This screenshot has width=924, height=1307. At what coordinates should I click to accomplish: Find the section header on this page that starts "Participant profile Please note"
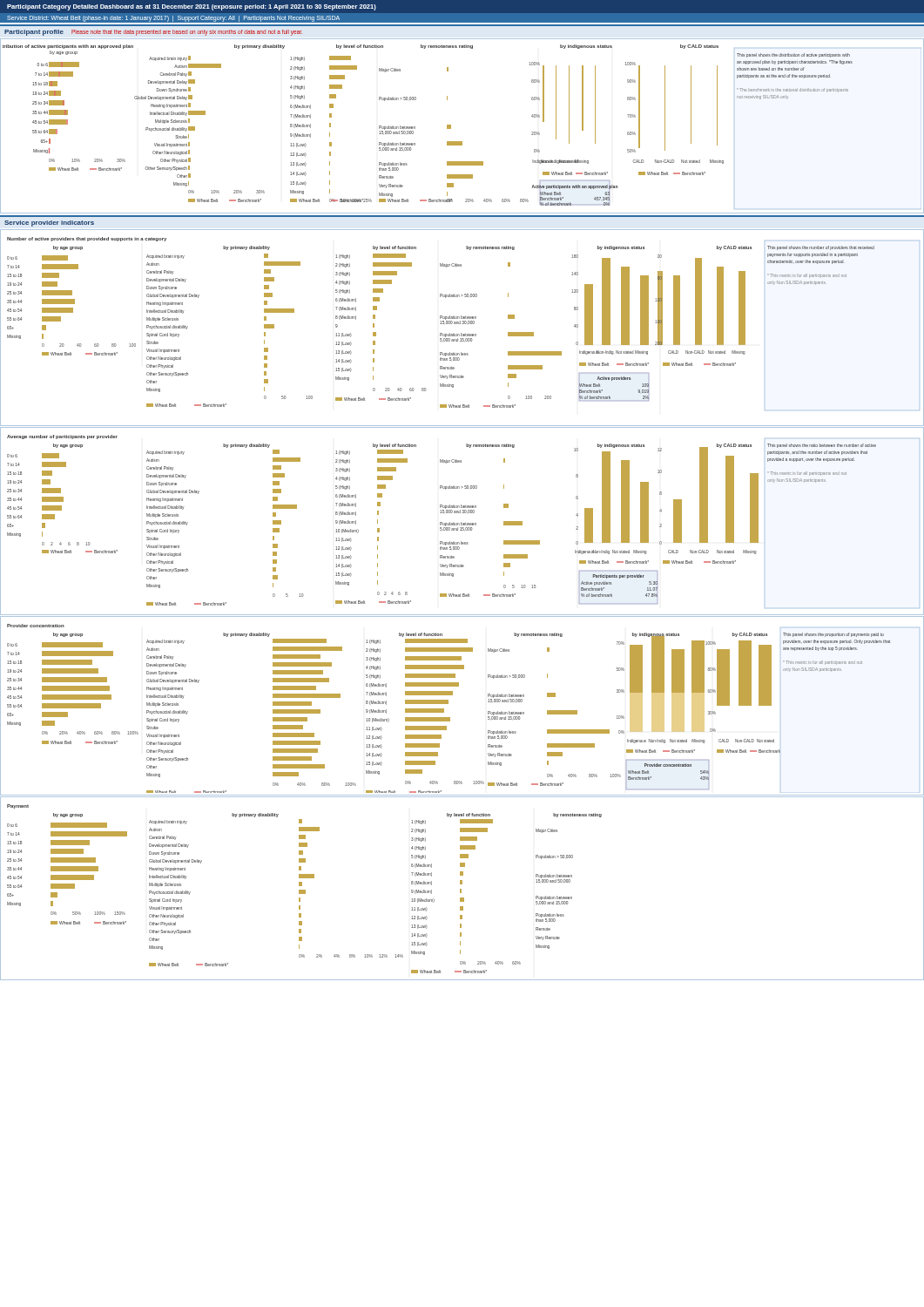(x=154, y=32)
